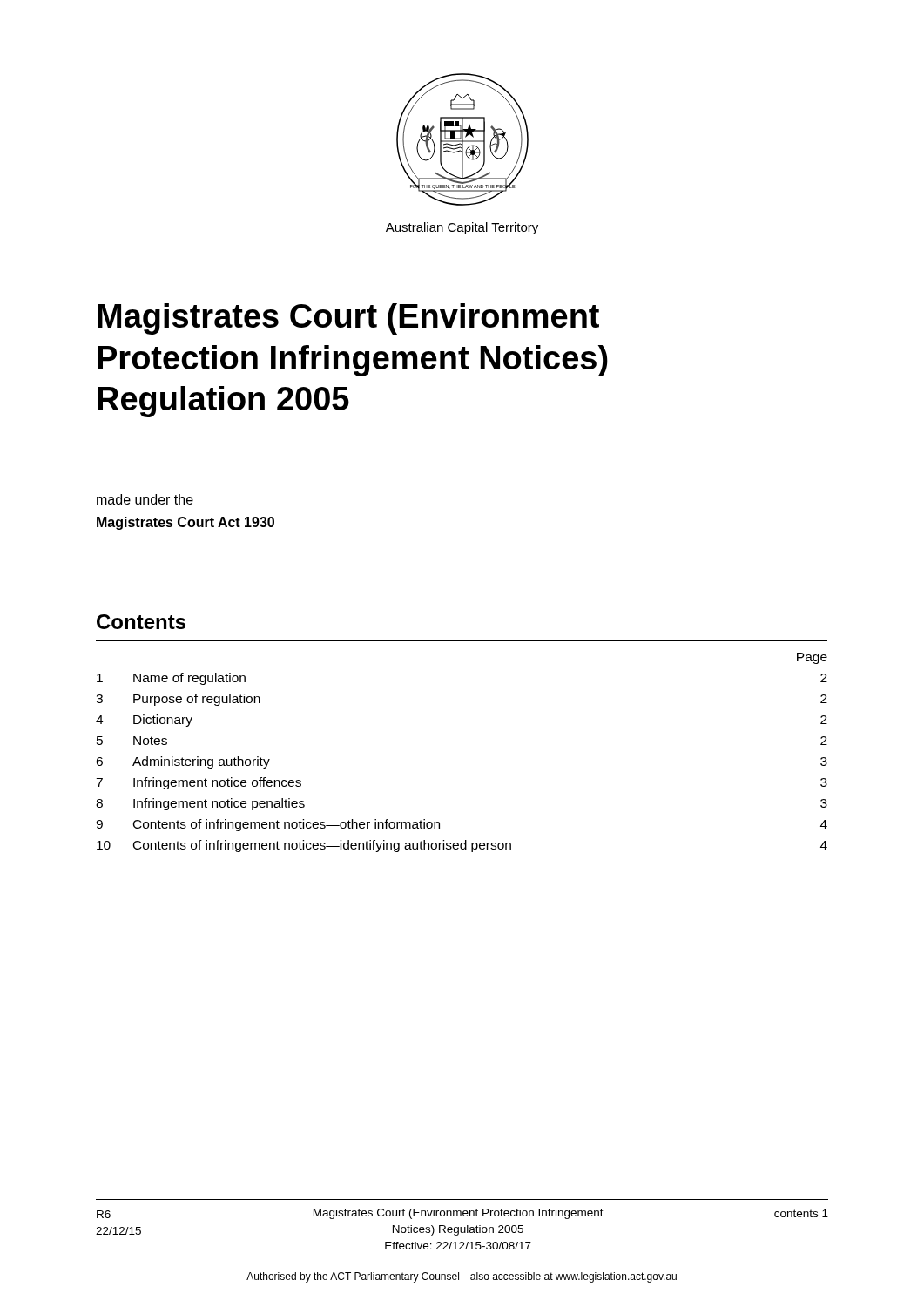Screen dimensions: 1307x924
Task: Find the title containing "Magistrates Court (Environment Protection Infringement Notices) Regulation 2005"
Action: coord(427,358)
